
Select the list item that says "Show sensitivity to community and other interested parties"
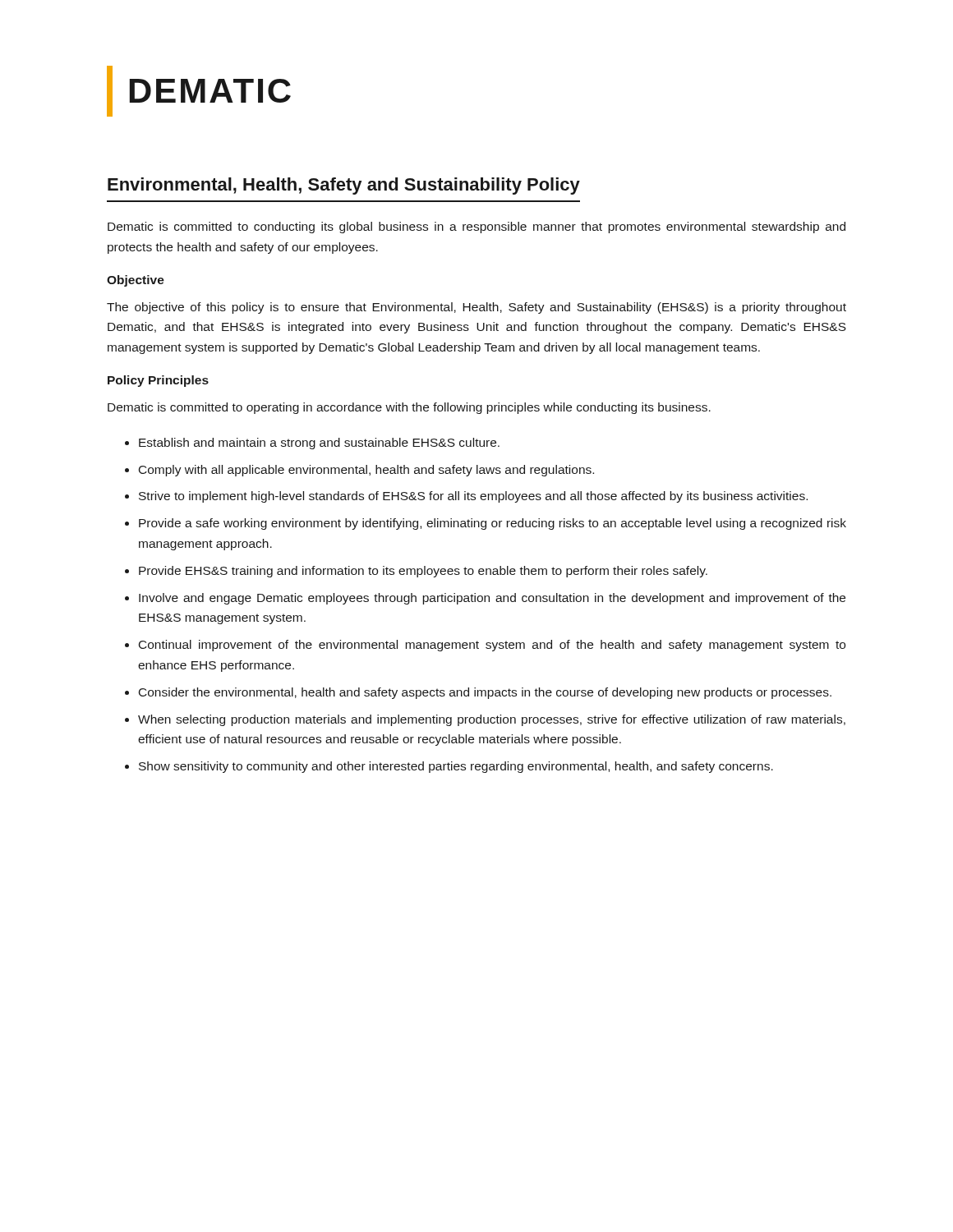[456, 766]
